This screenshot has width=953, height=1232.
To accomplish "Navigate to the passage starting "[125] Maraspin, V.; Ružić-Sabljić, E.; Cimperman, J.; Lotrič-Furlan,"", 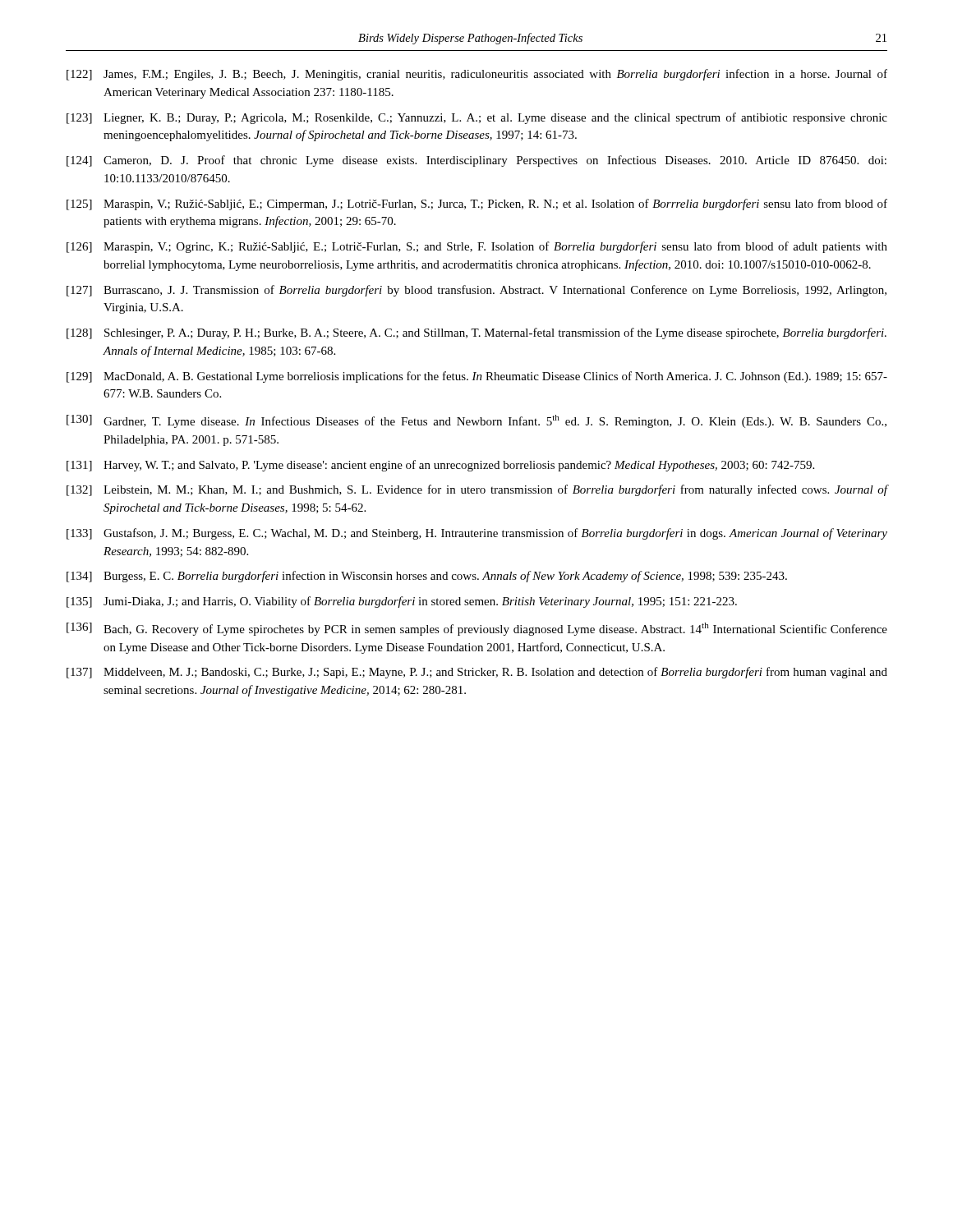I will (x=476, y=213).
